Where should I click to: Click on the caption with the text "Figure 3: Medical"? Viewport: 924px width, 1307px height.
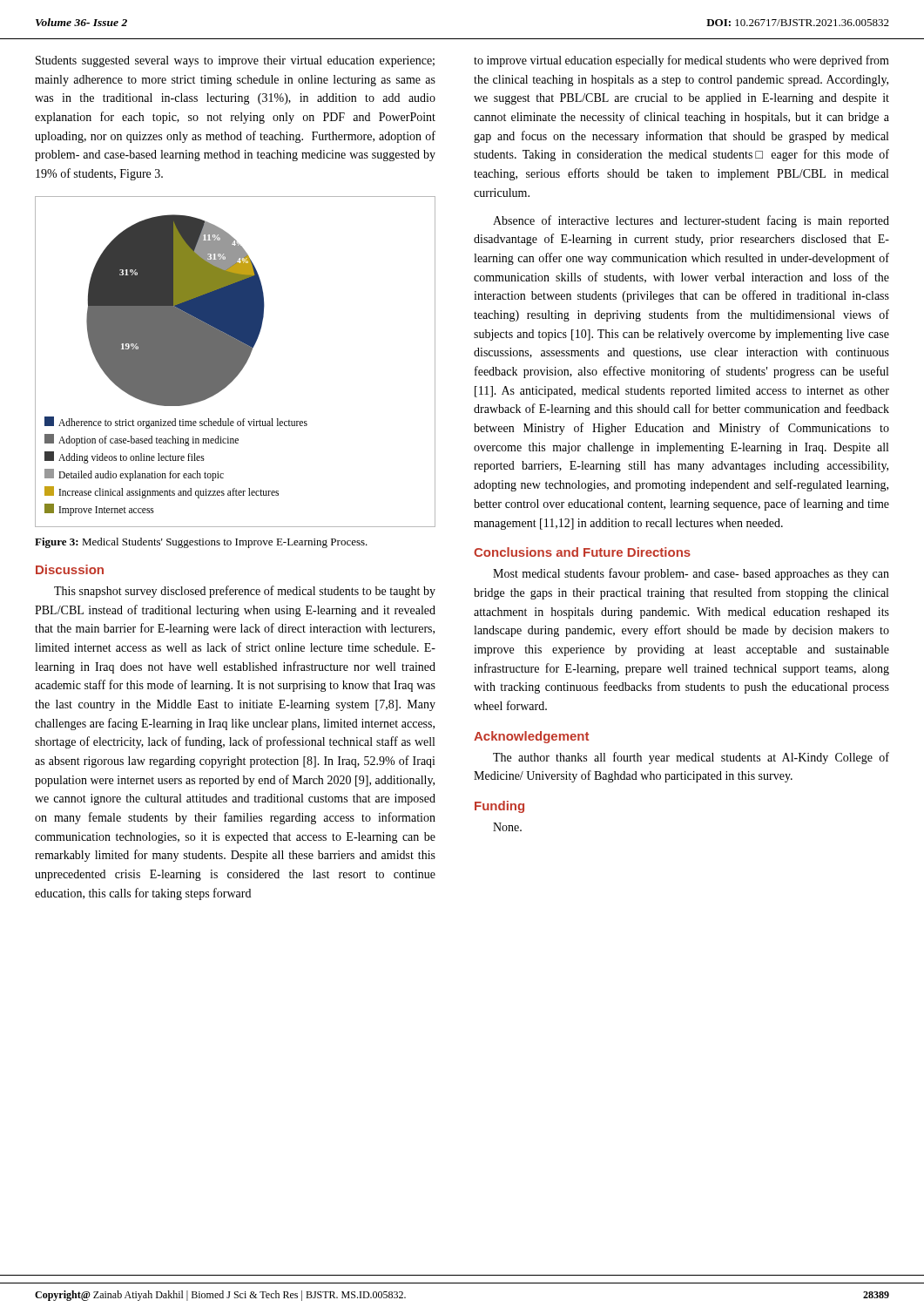point(201,541)
